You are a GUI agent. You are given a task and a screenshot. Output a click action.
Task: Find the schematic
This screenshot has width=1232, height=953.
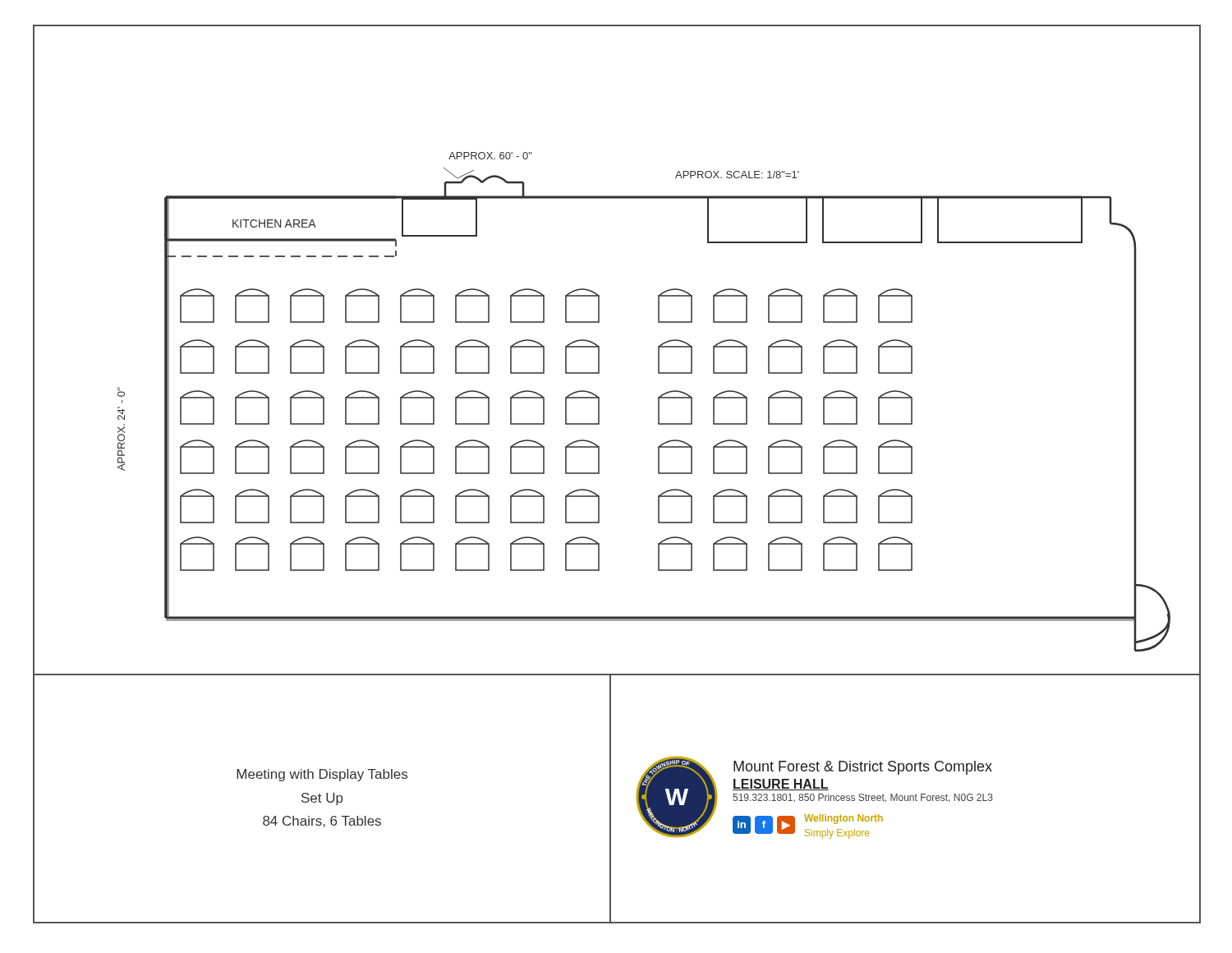[x=617, y=351]
